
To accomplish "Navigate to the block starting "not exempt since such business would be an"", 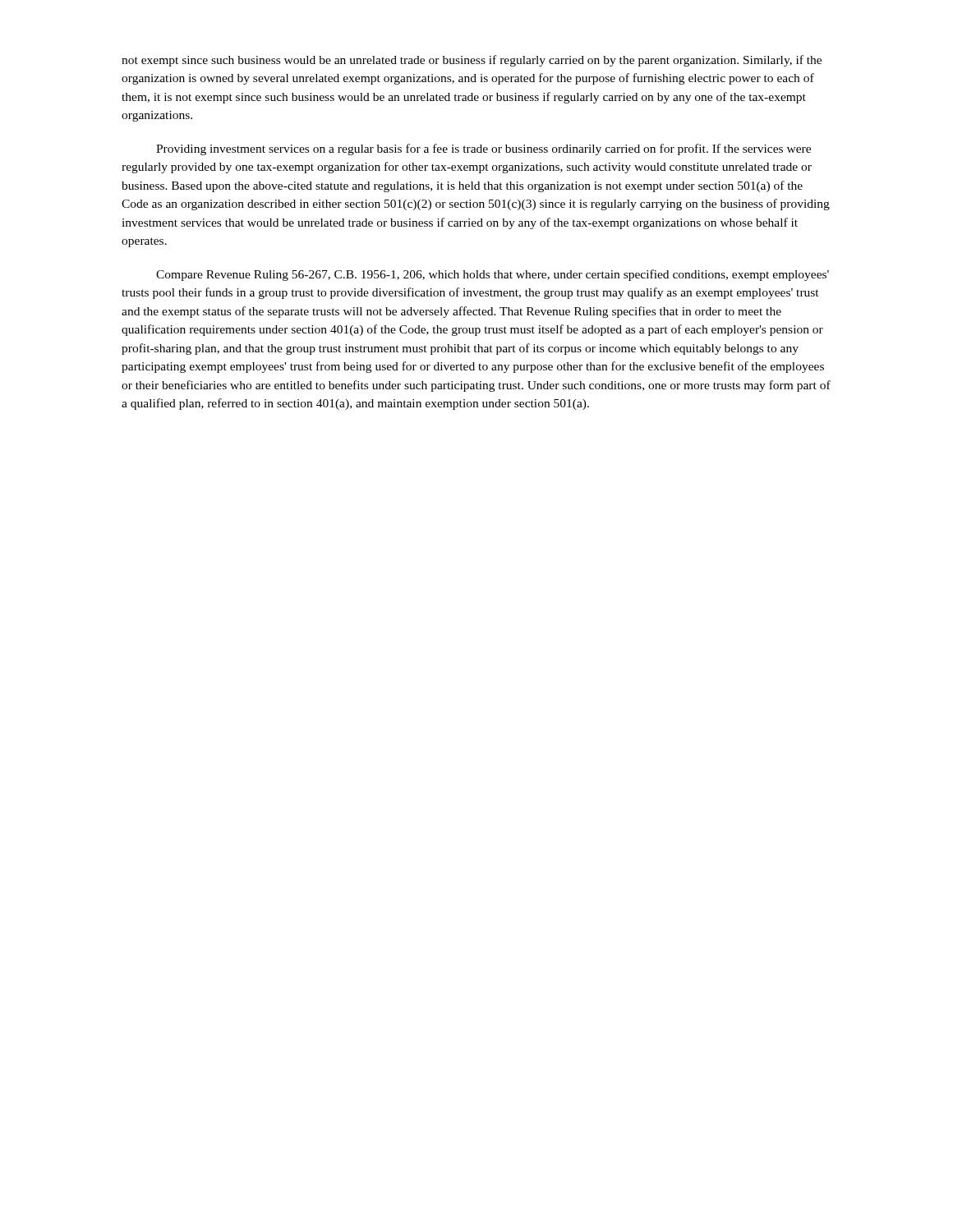I will coord(476,88).
